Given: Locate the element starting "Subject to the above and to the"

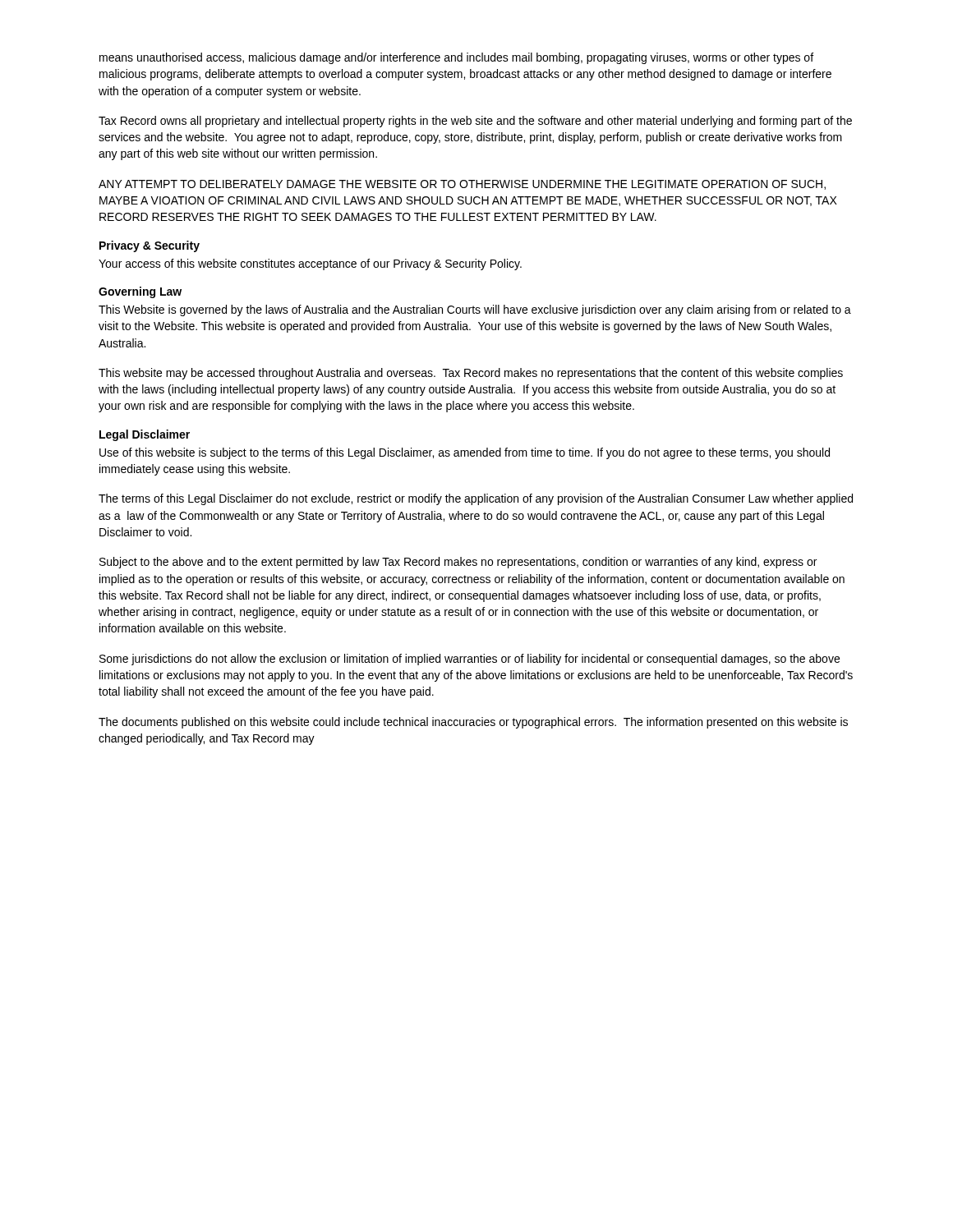Looking at the screenshot, I should 472,595.
